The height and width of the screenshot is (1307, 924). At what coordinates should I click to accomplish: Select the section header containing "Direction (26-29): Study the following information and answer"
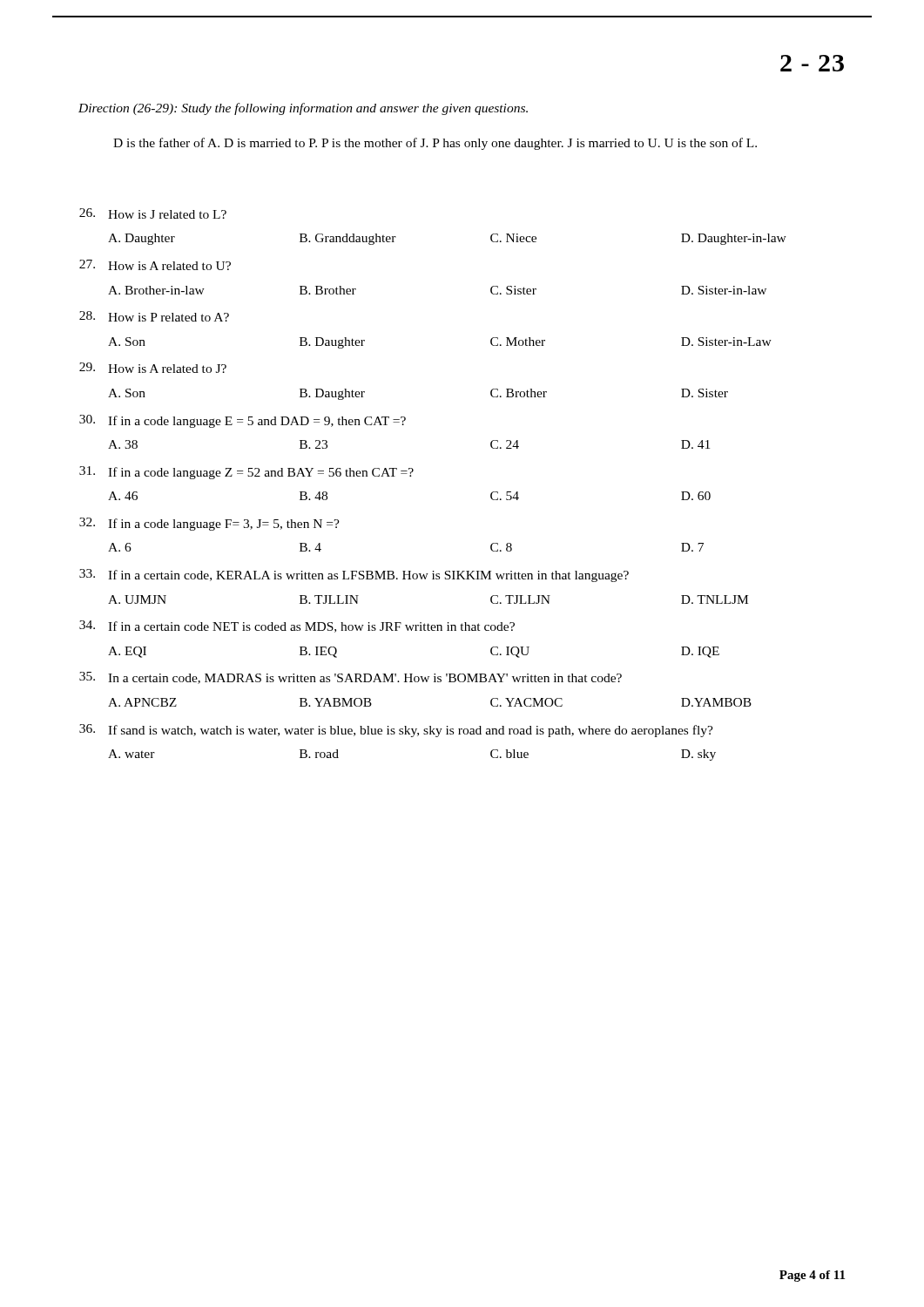coord(304,108)
